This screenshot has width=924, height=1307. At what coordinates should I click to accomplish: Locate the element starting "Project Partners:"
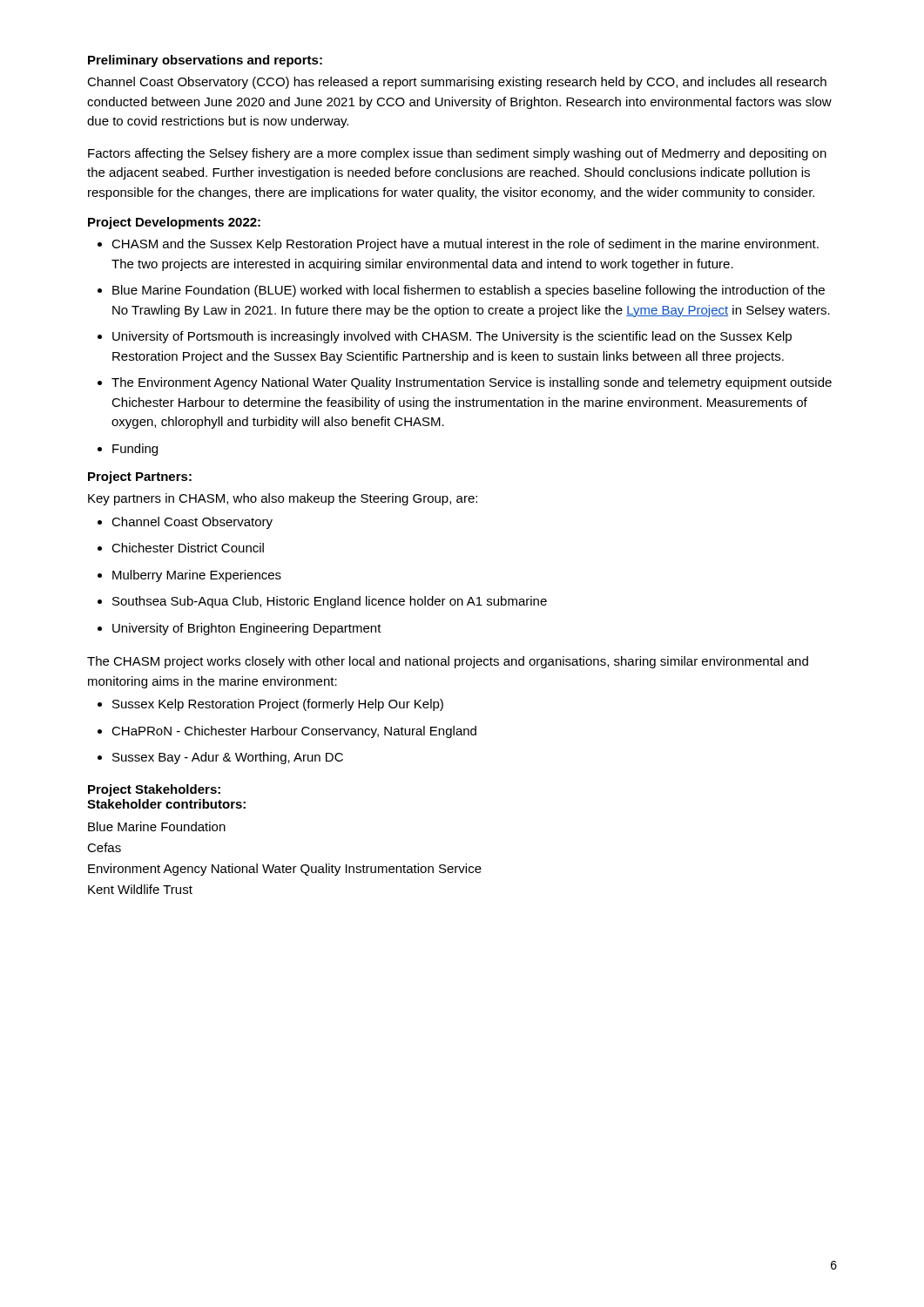(140, 476)
